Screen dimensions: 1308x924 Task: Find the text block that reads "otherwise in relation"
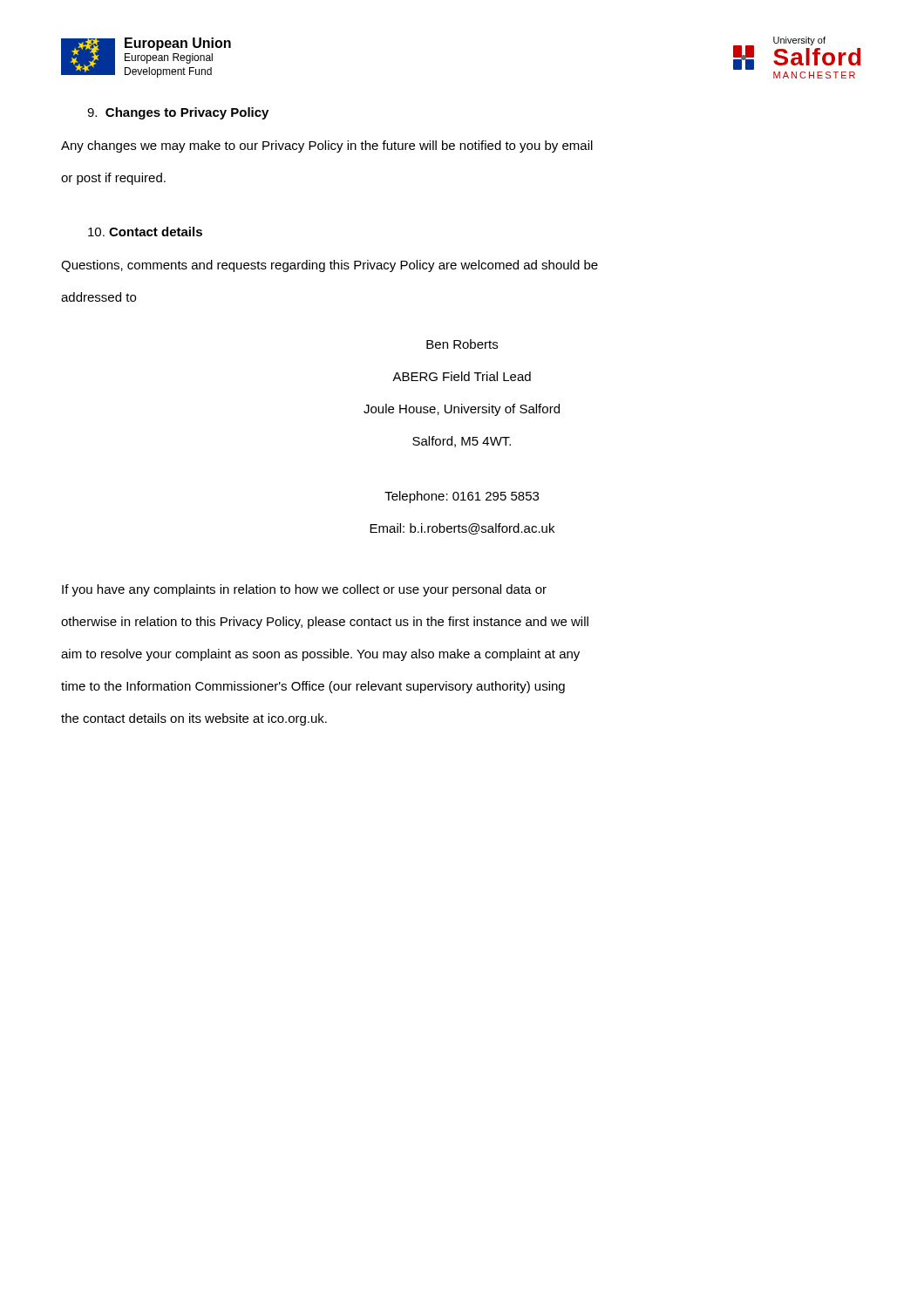pyautogui.click(x=325, y=621)
